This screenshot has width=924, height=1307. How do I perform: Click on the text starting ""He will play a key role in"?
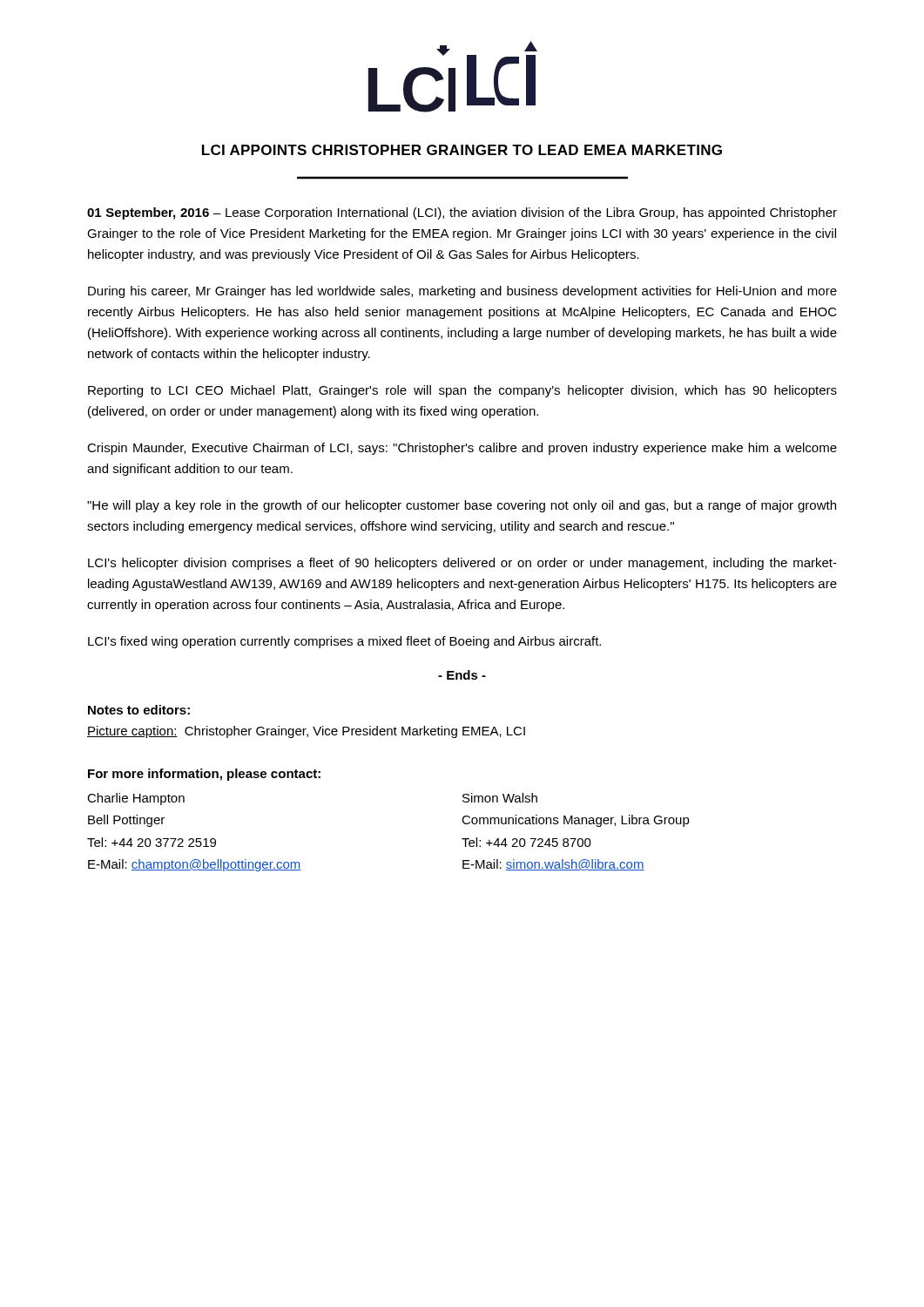click(x=462, y=515)
